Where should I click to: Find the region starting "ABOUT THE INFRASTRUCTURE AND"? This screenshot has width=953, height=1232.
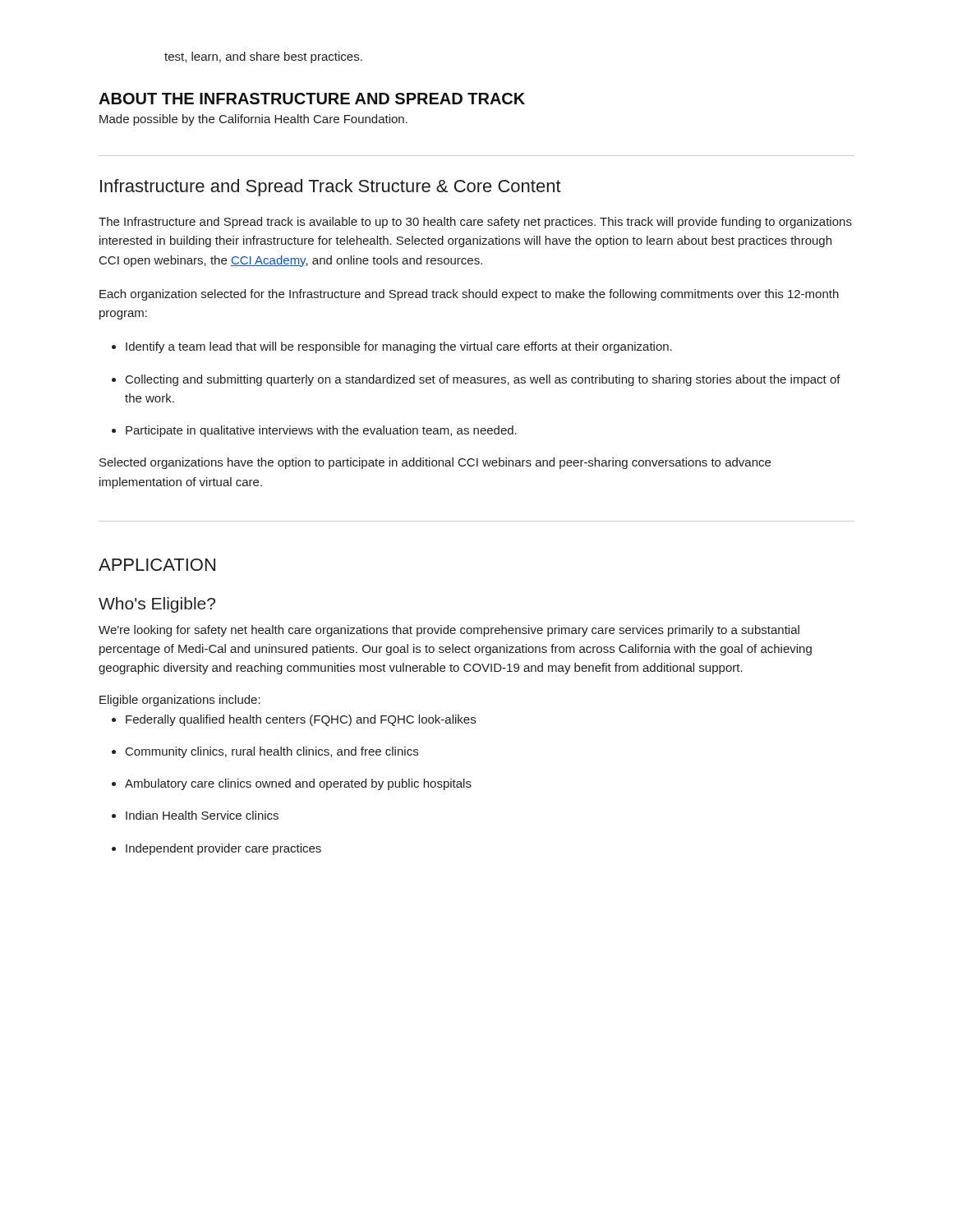point(476,99)
